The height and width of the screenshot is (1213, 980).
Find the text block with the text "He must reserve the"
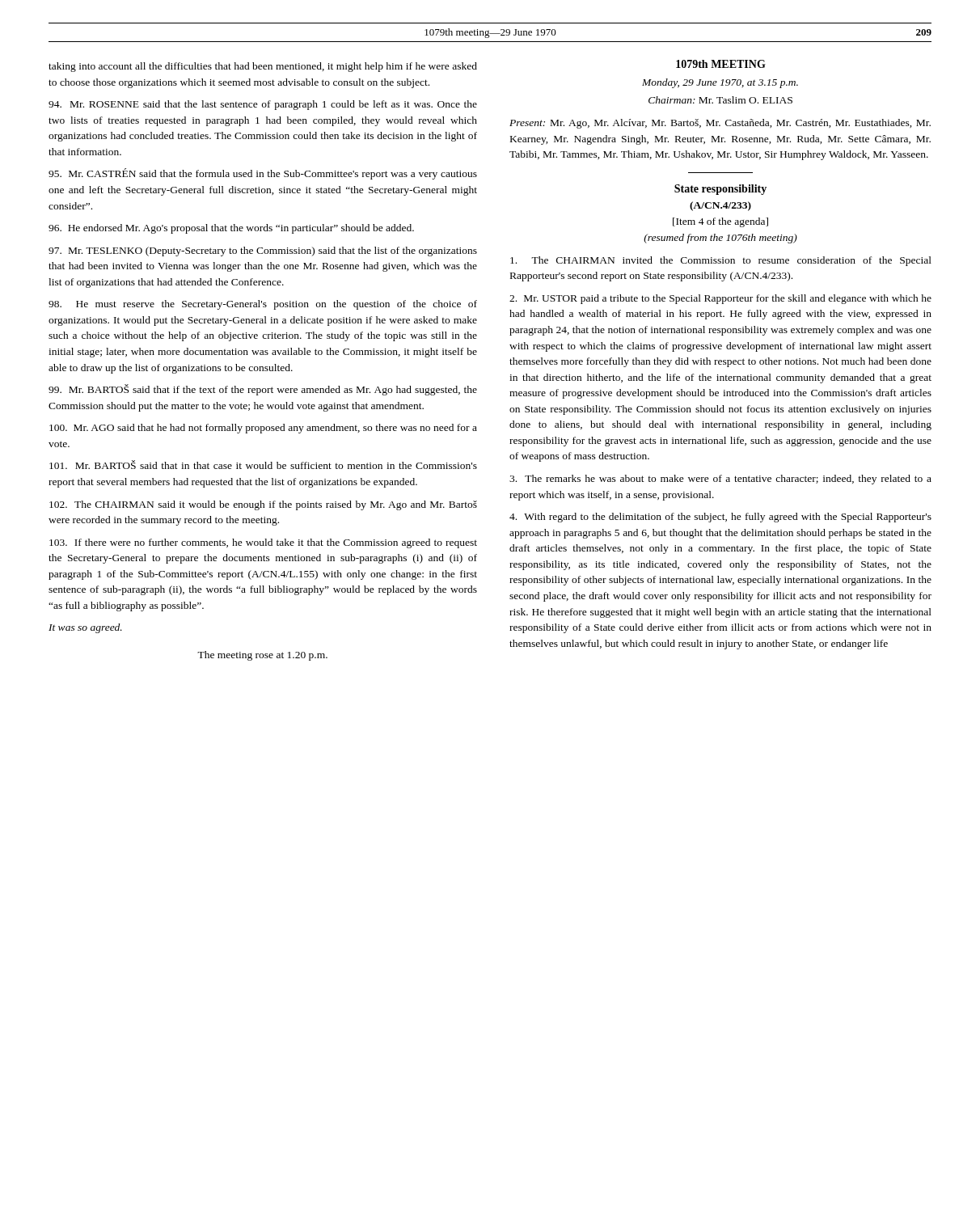[x=263, y=336]
